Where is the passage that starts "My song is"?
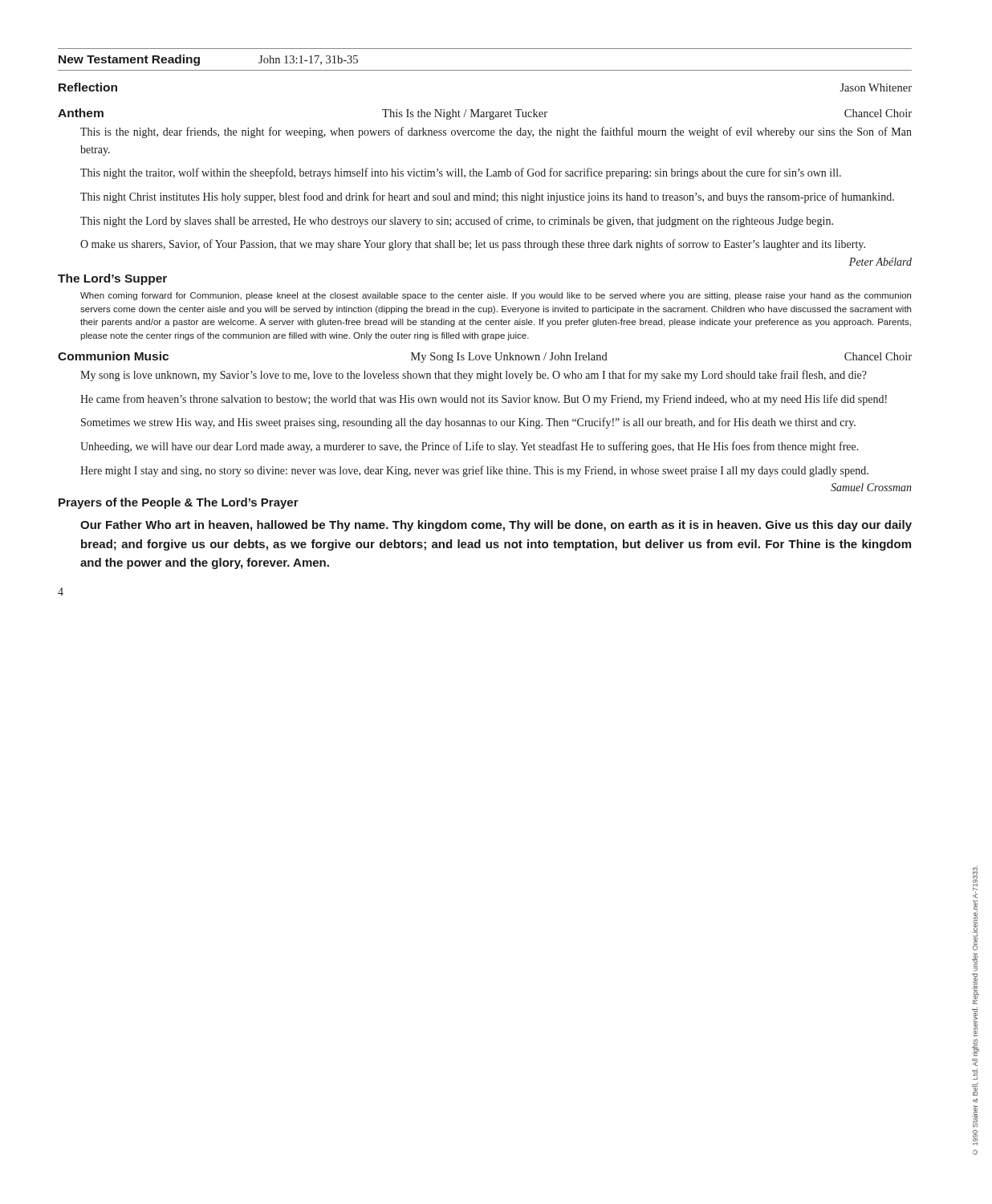Image resolution: width=992 pixels, height=1204 pixels. [485, 375]
